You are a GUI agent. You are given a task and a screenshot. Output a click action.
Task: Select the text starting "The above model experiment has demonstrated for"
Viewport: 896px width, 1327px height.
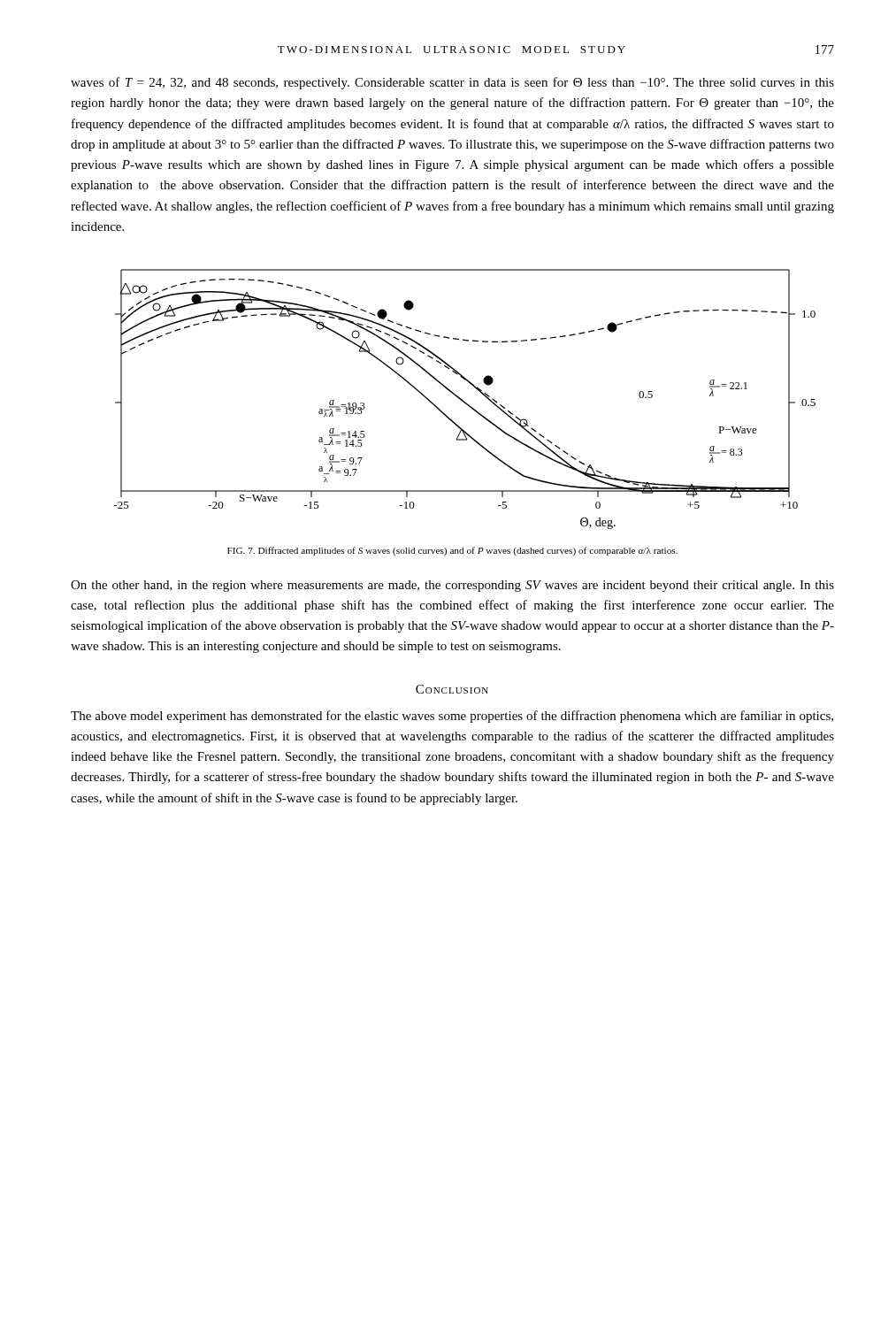(452, 756)
